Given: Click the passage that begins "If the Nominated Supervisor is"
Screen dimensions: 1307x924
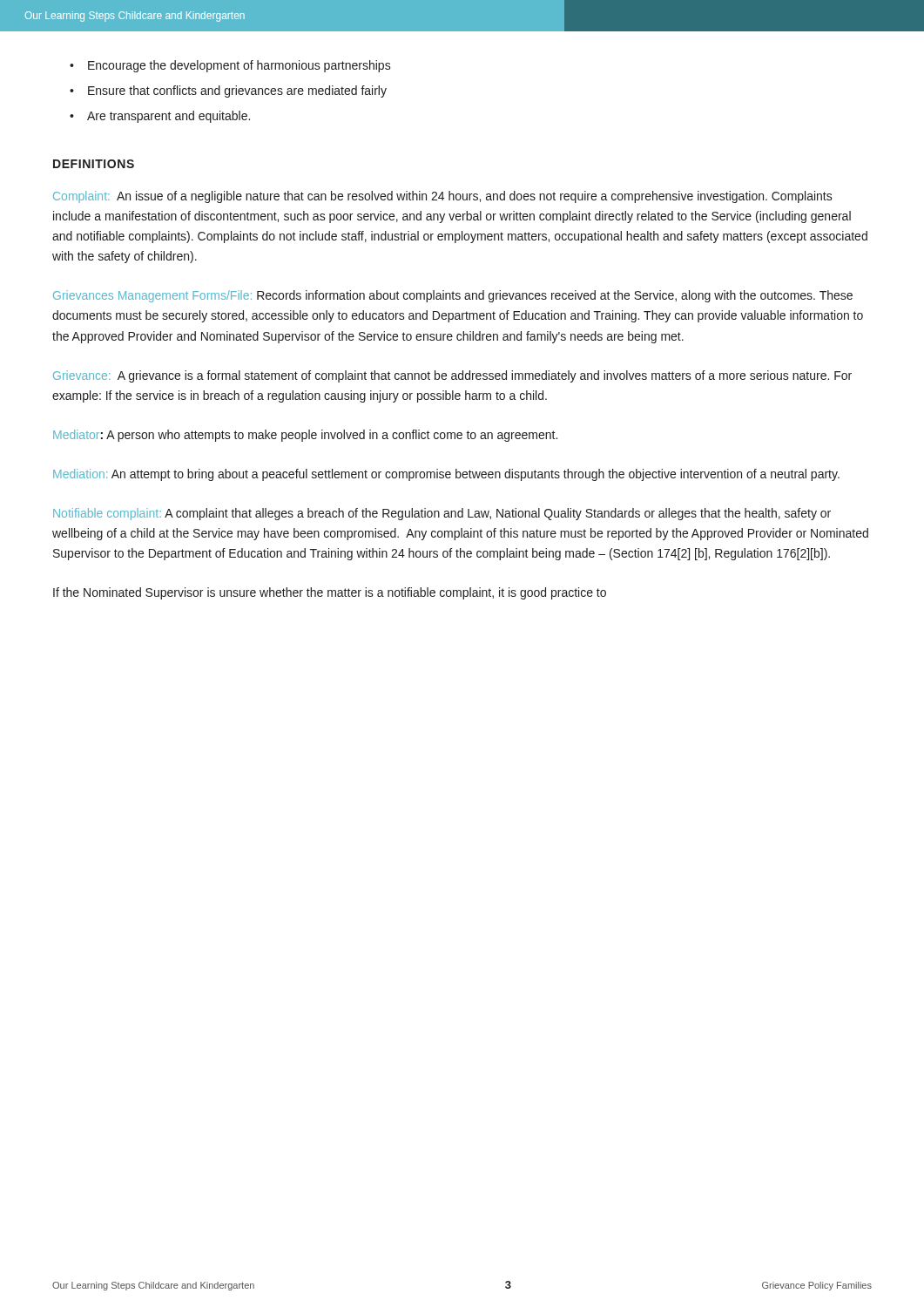Looking at the screenshot, I should [329, 593].
